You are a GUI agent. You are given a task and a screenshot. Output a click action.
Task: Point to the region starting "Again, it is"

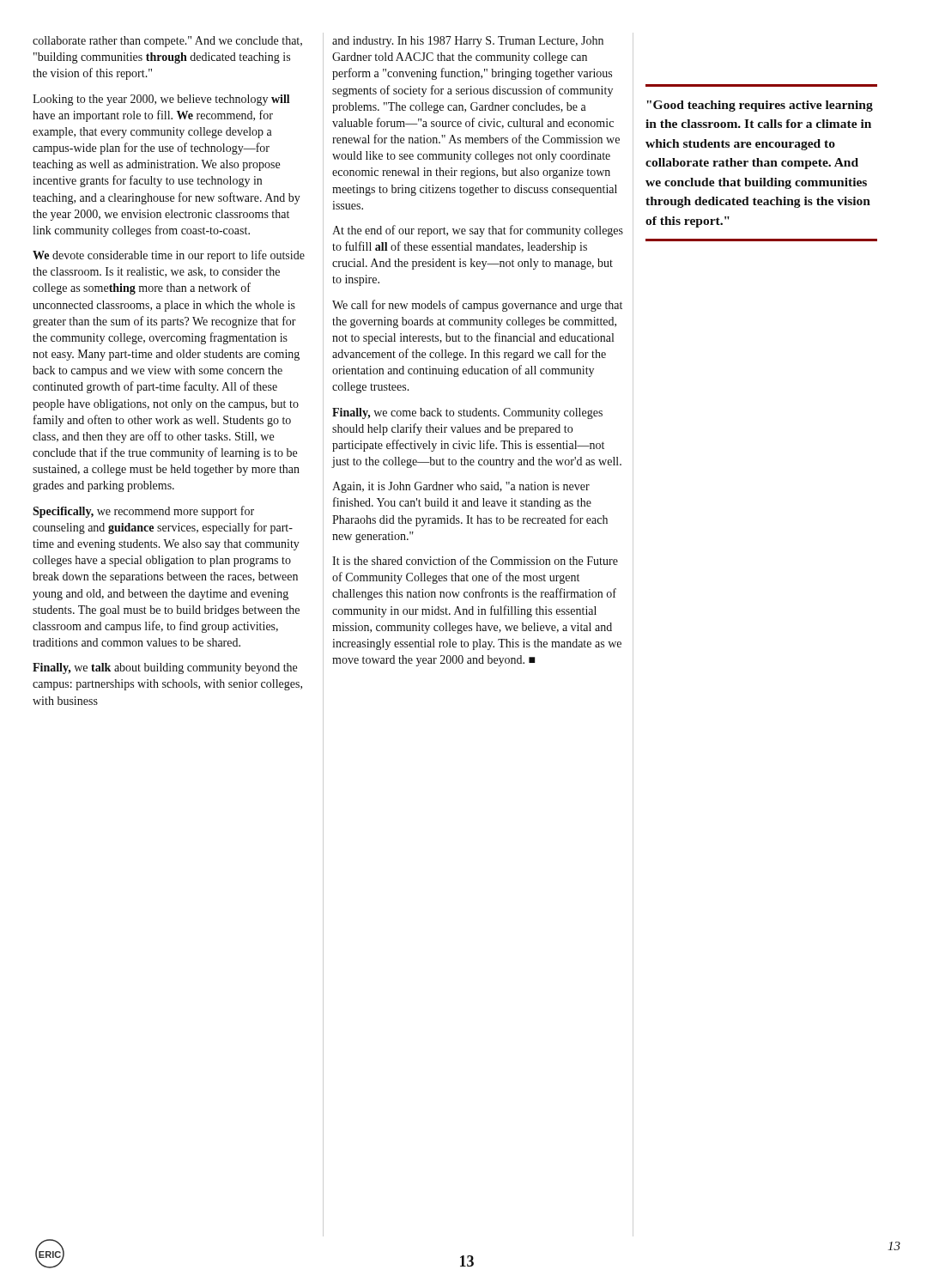[x=478, y=511]
